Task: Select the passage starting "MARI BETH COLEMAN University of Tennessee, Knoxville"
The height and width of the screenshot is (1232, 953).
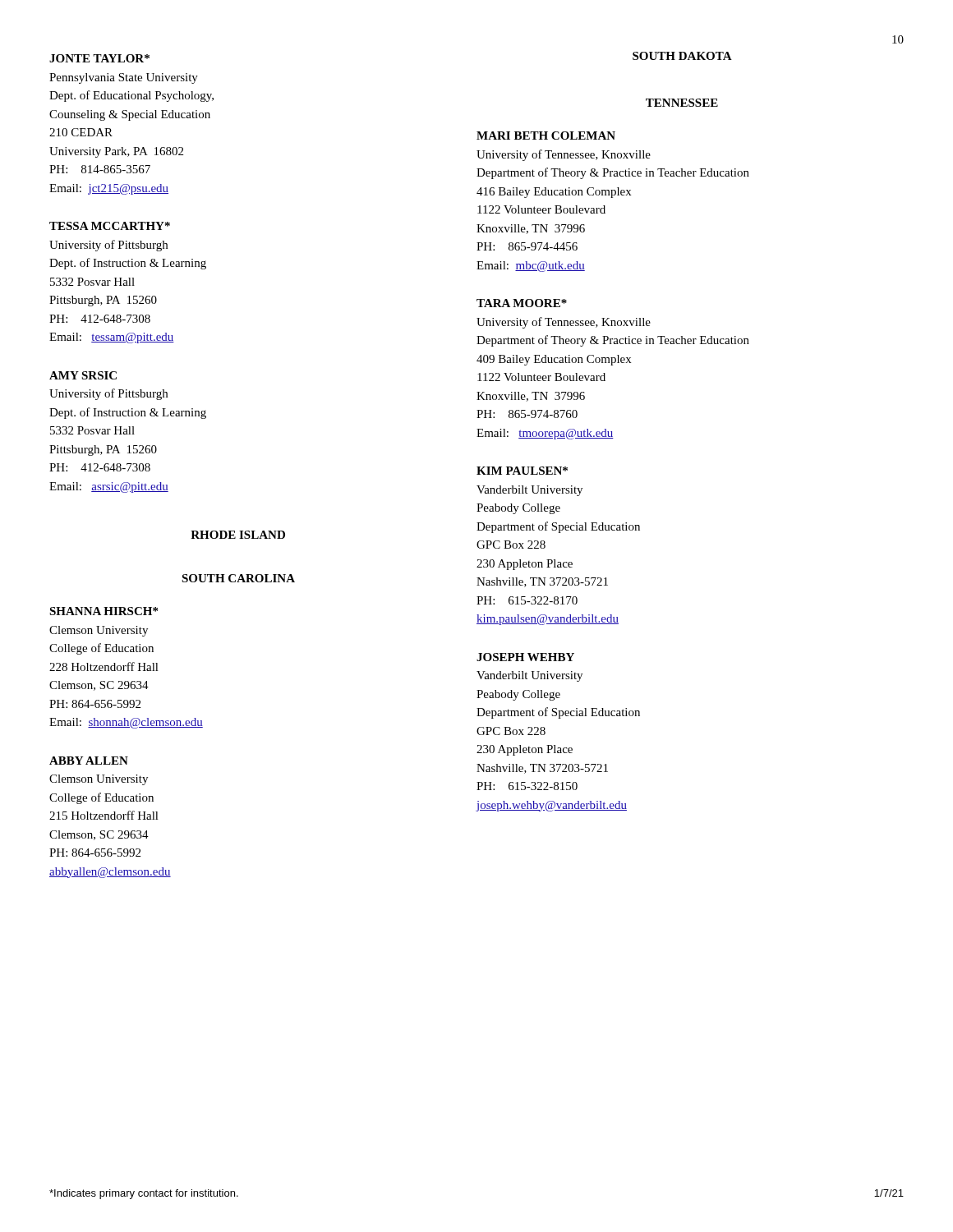Action: 546,136
